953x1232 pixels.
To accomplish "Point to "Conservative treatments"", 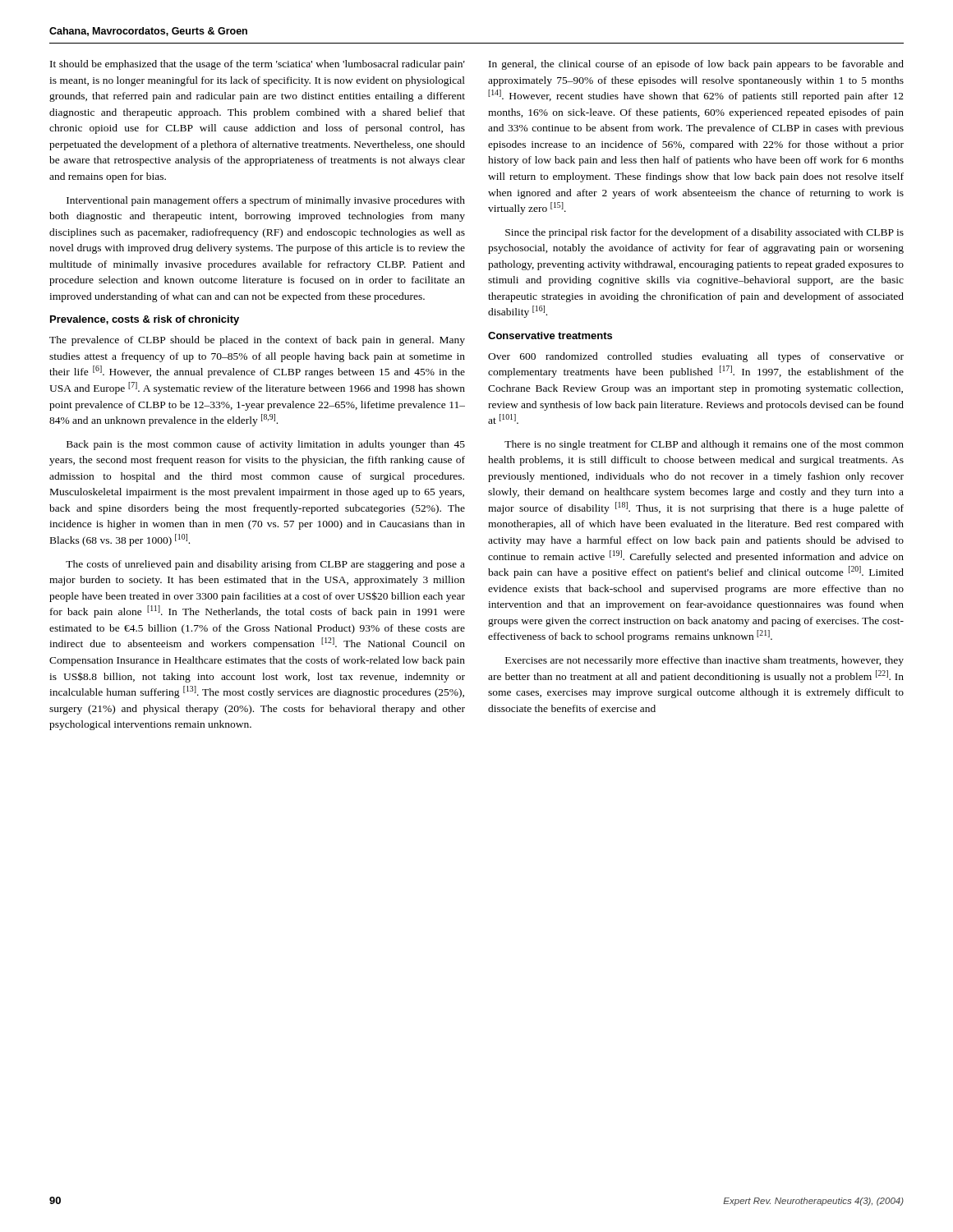I will pyautogui.click(x=550, y=336).
